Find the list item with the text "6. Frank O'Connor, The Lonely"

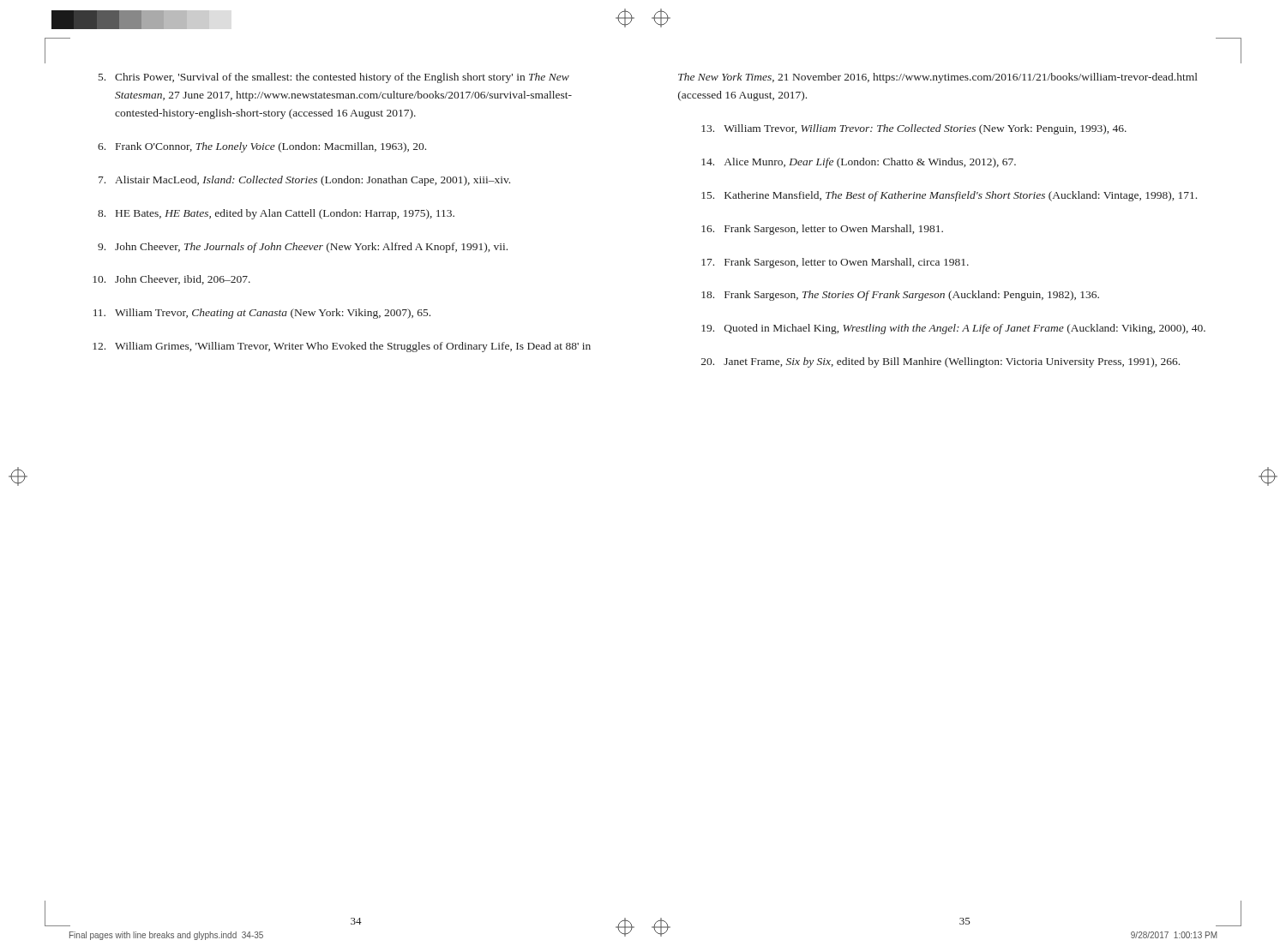[339, 147]
